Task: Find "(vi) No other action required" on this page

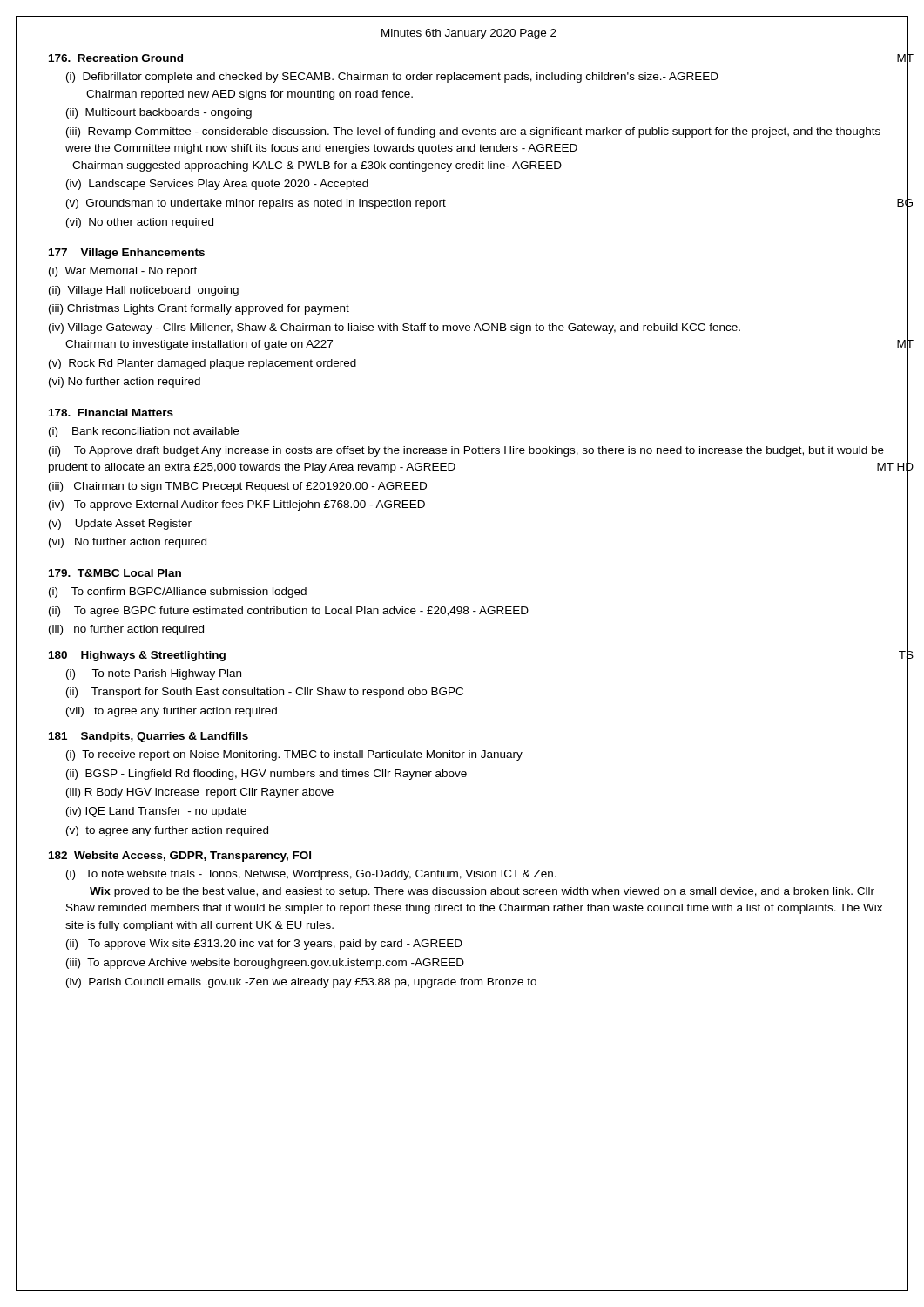Action: 140,221
